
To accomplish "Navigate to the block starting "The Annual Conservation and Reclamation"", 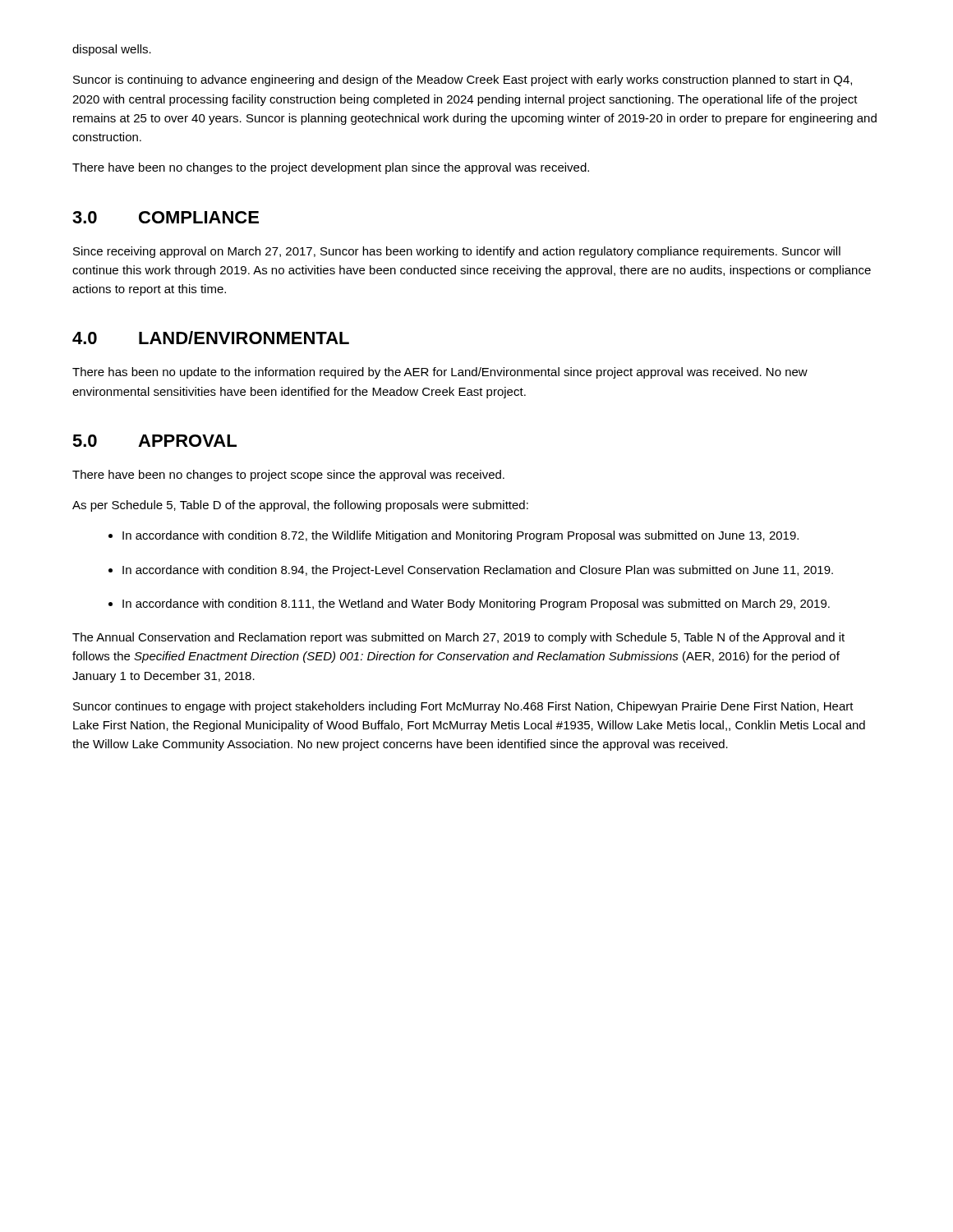I will click(459, 656).
